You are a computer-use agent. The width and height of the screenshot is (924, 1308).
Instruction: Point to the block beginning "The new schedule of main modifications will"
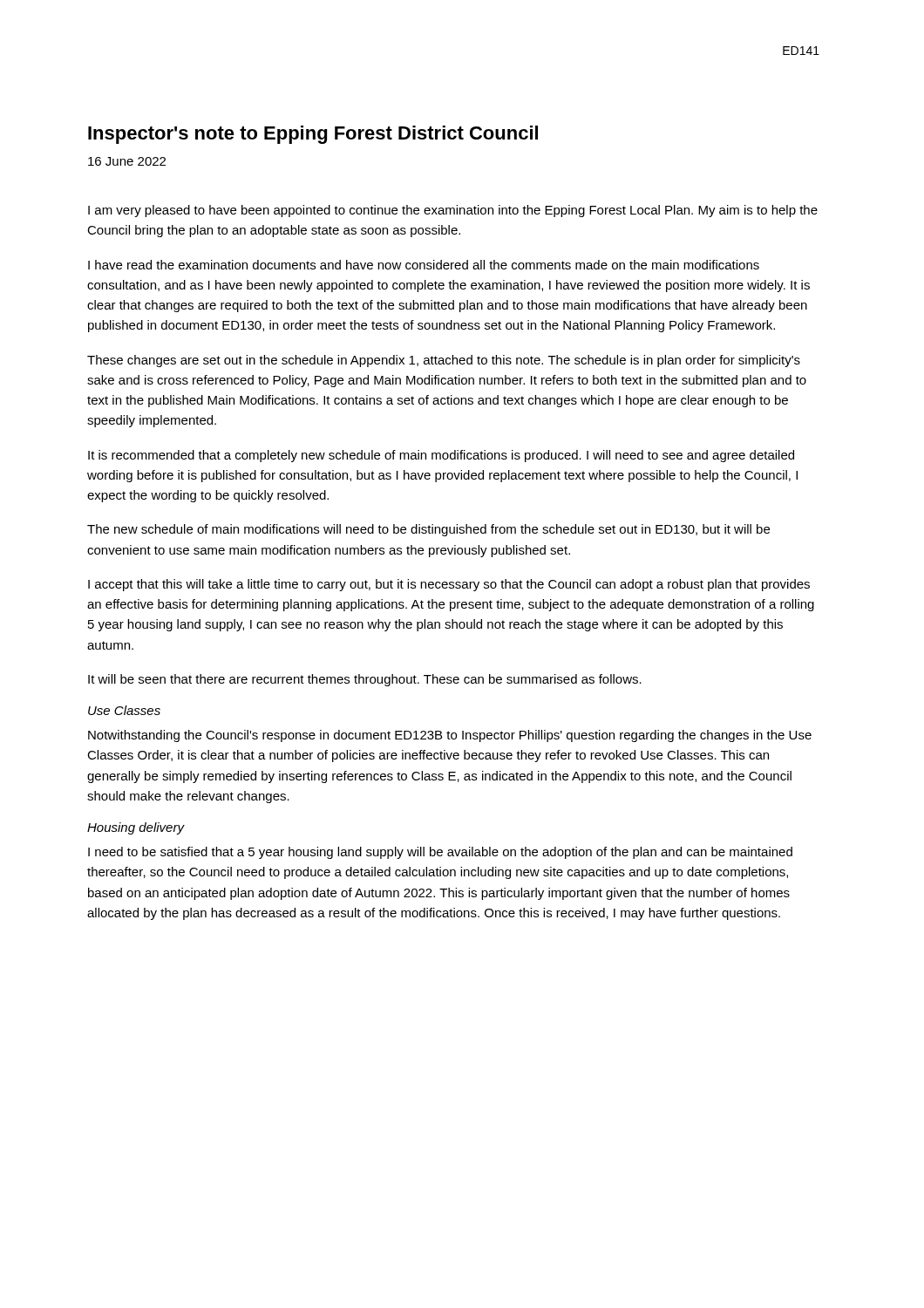pyautogui.click(x=429, y=539)
